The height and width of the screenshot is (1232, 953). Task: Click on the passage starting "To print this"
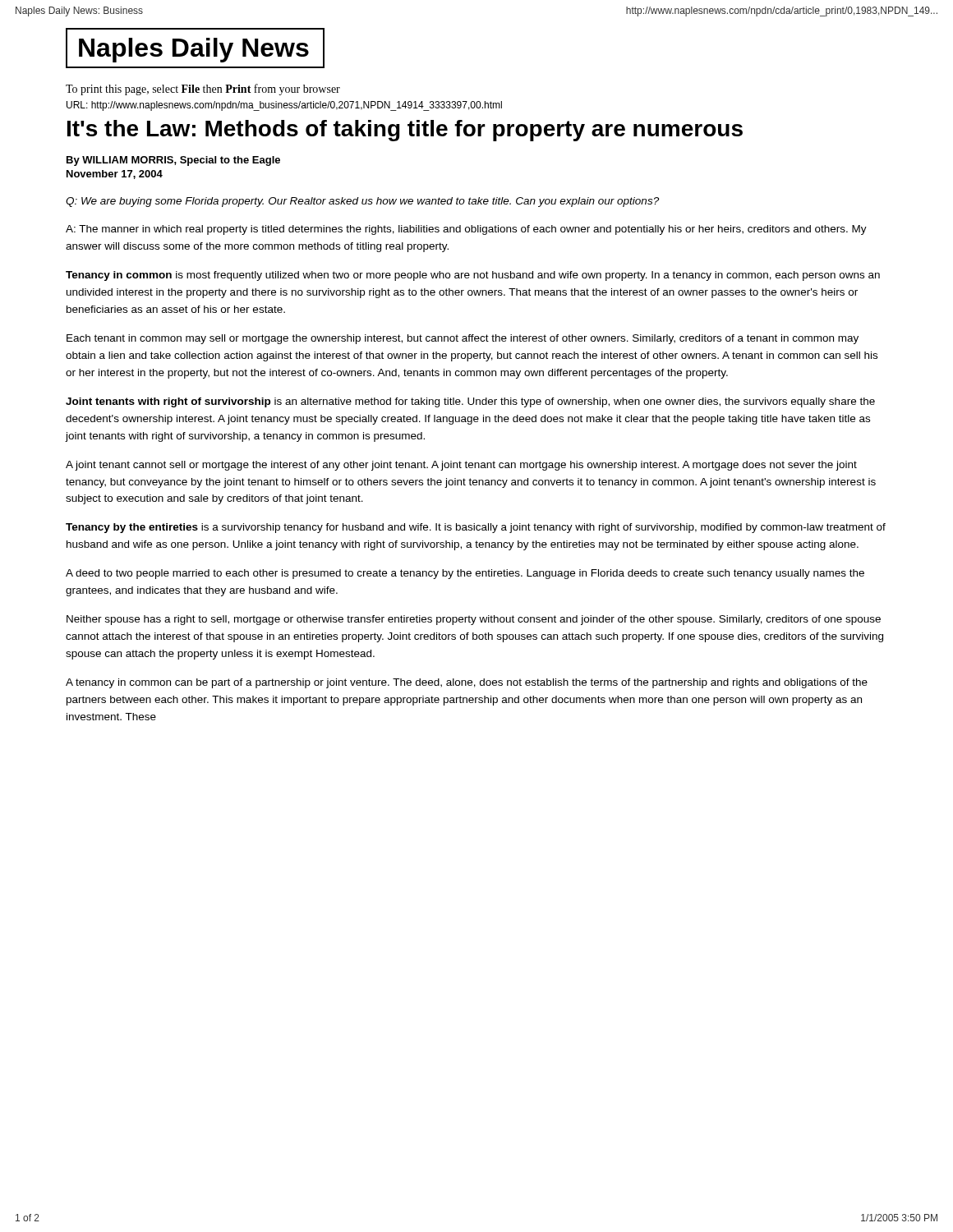tap(203, 89)
